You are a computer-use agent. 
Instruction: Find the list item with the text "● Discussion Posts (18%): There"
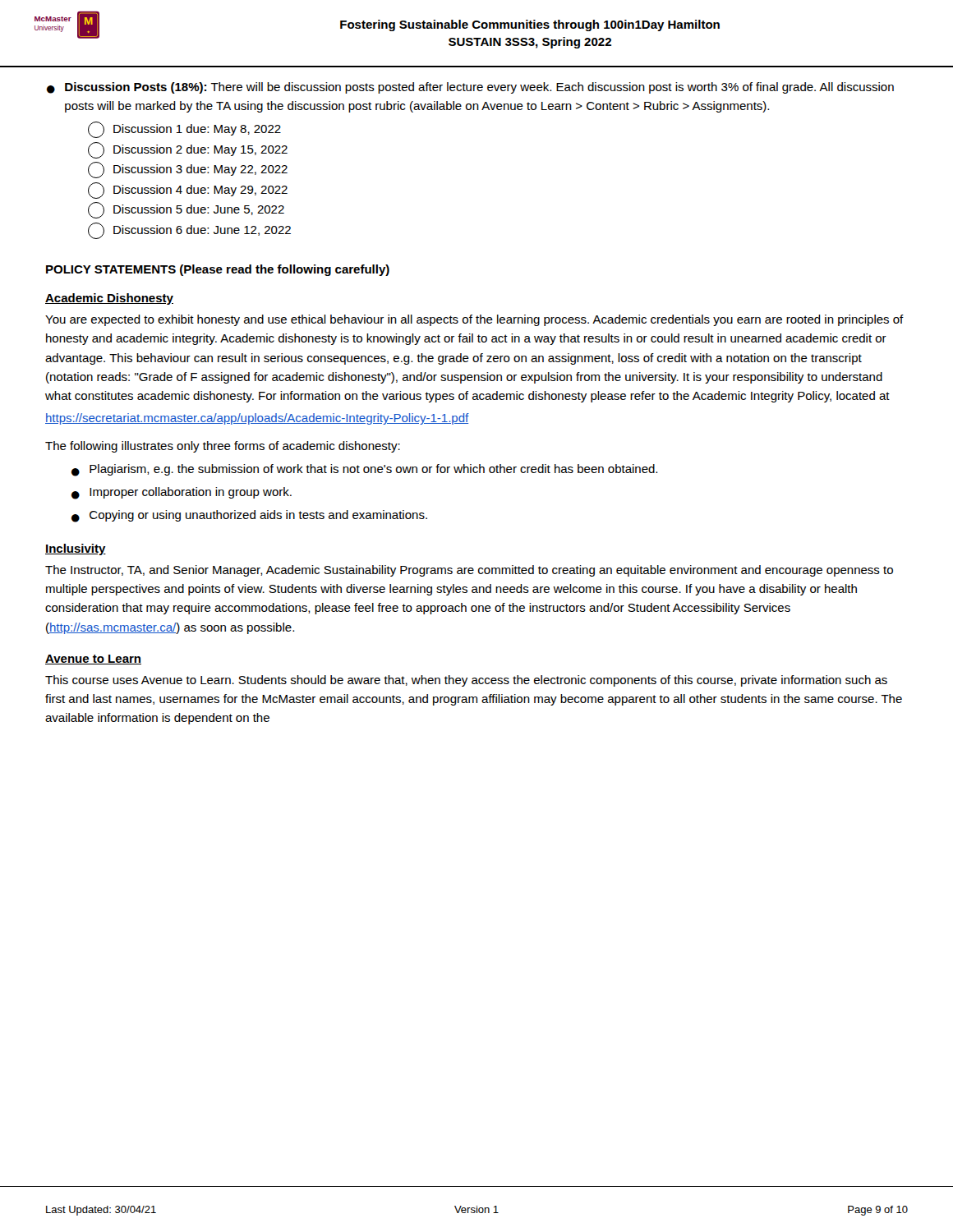click(476, 96)
